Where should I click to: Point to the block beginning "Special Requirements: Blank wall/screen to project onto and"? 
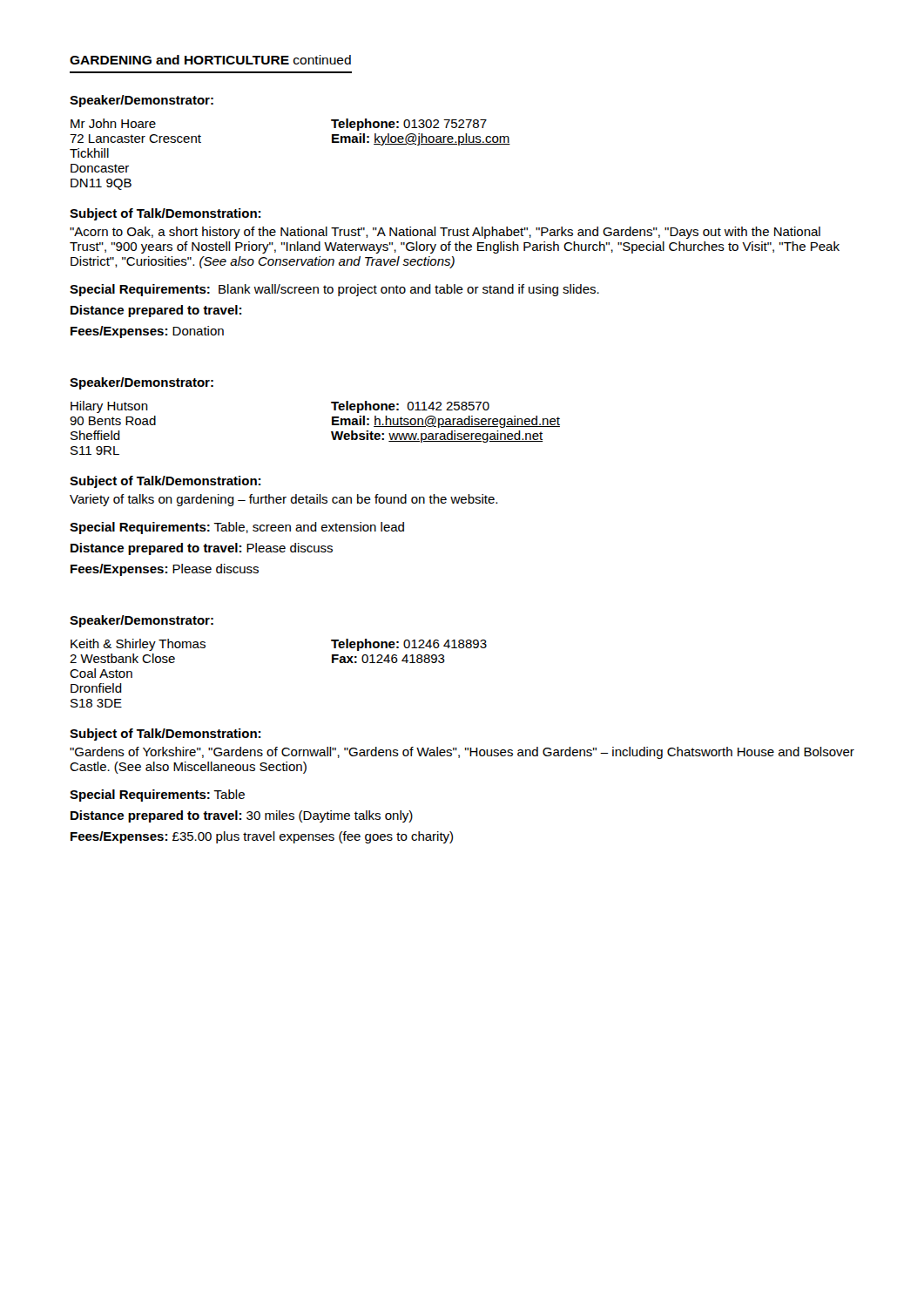(334, 290)
